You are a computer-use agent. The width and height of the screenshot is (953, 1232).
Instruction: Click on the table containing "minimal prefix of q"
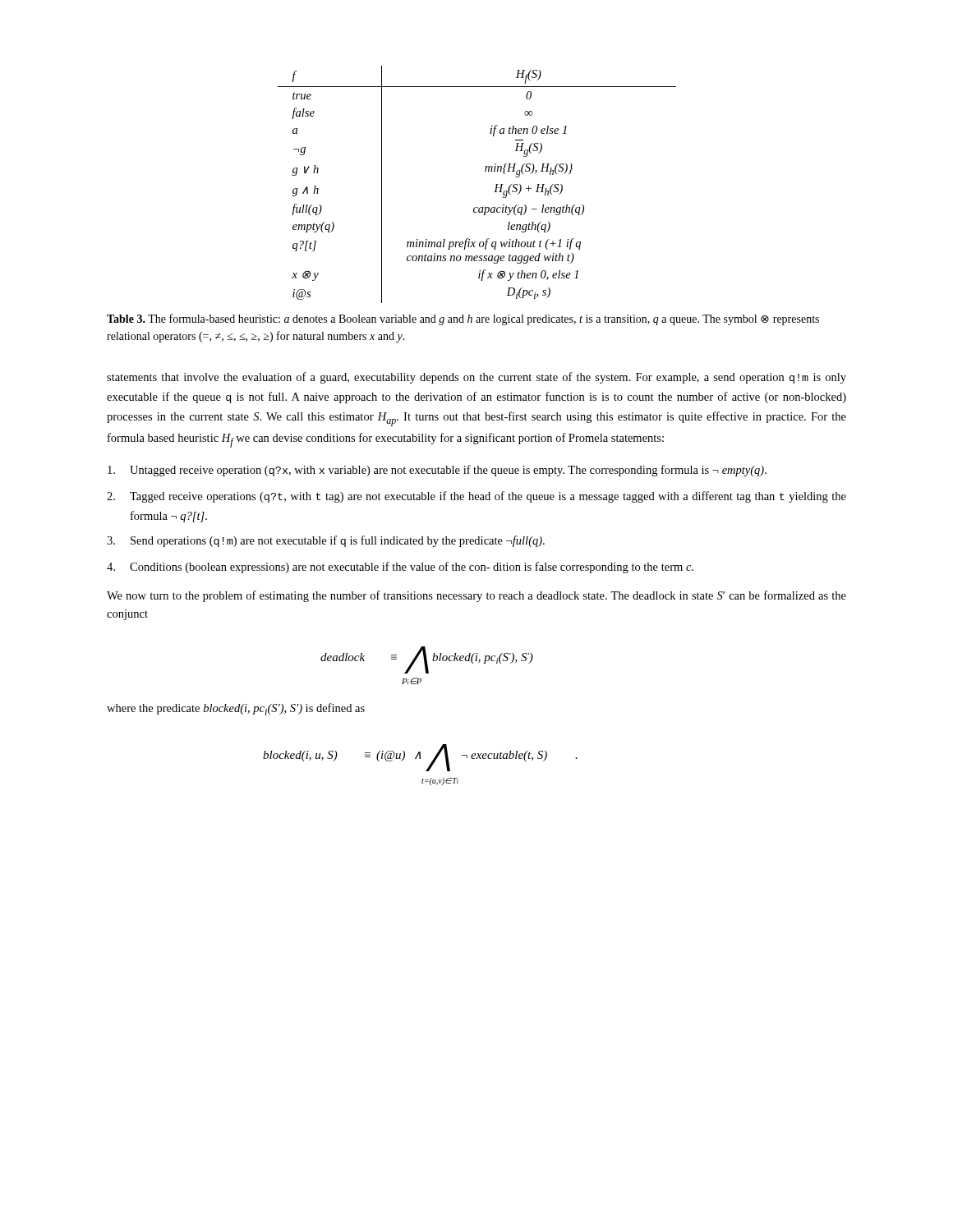point(476,185)
